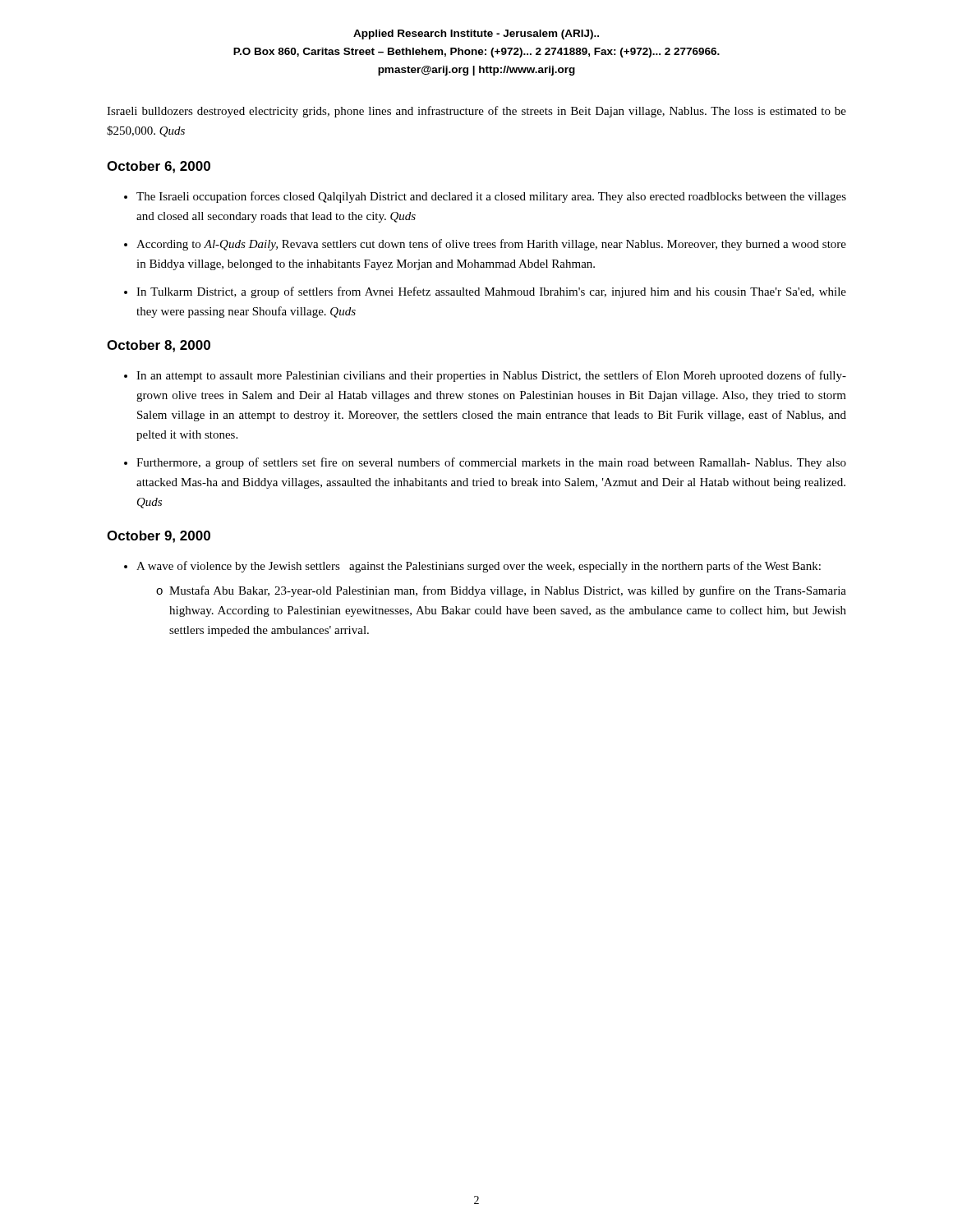Navigate to the passage starting "In an attempt to assault more Palestinian civilians"
The height and width of the screenshot is (1232, 953).
pos(491,405)
